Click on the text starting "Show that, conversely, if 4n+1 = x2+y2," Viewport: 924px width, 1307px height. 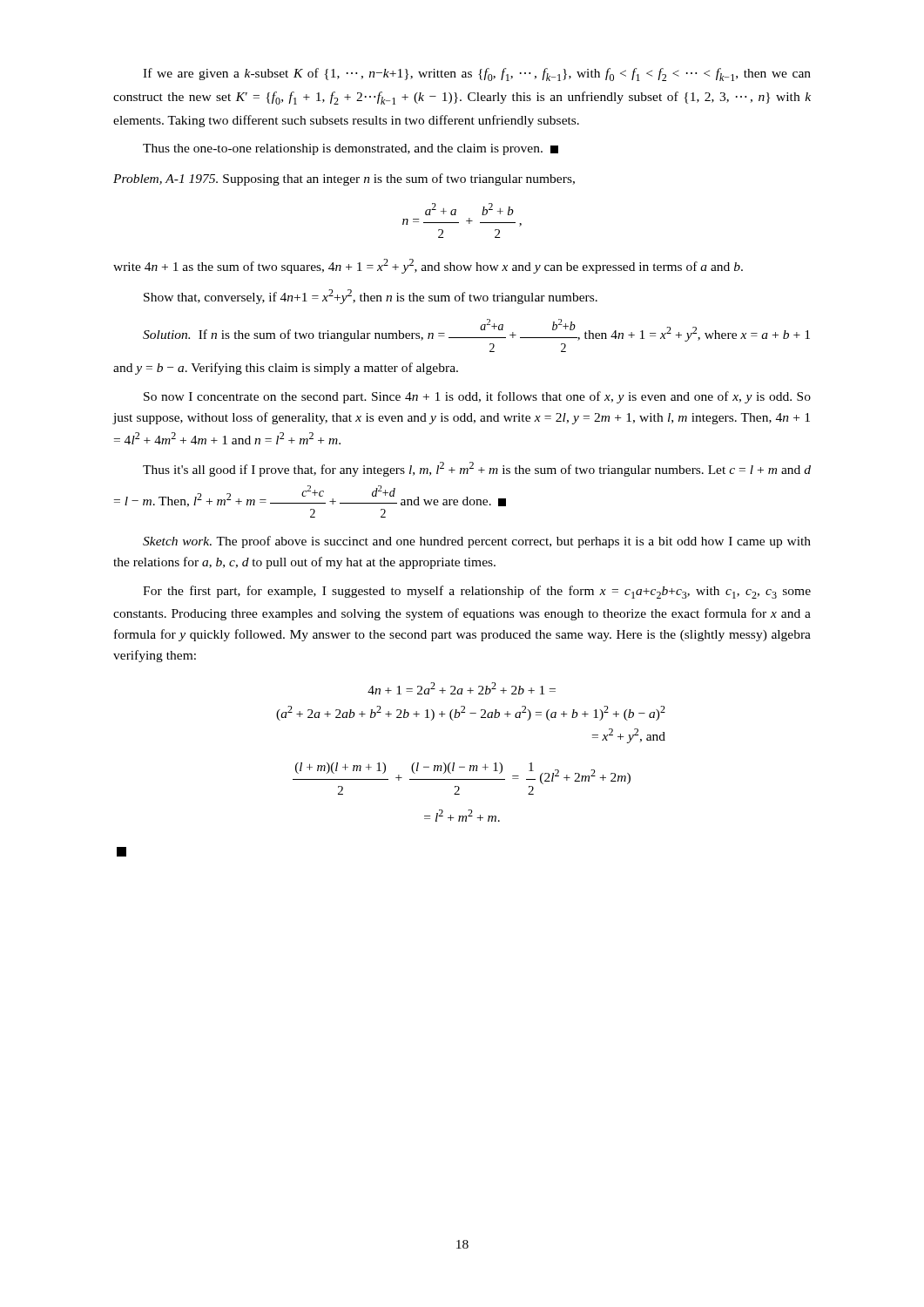tap(462, 296)
